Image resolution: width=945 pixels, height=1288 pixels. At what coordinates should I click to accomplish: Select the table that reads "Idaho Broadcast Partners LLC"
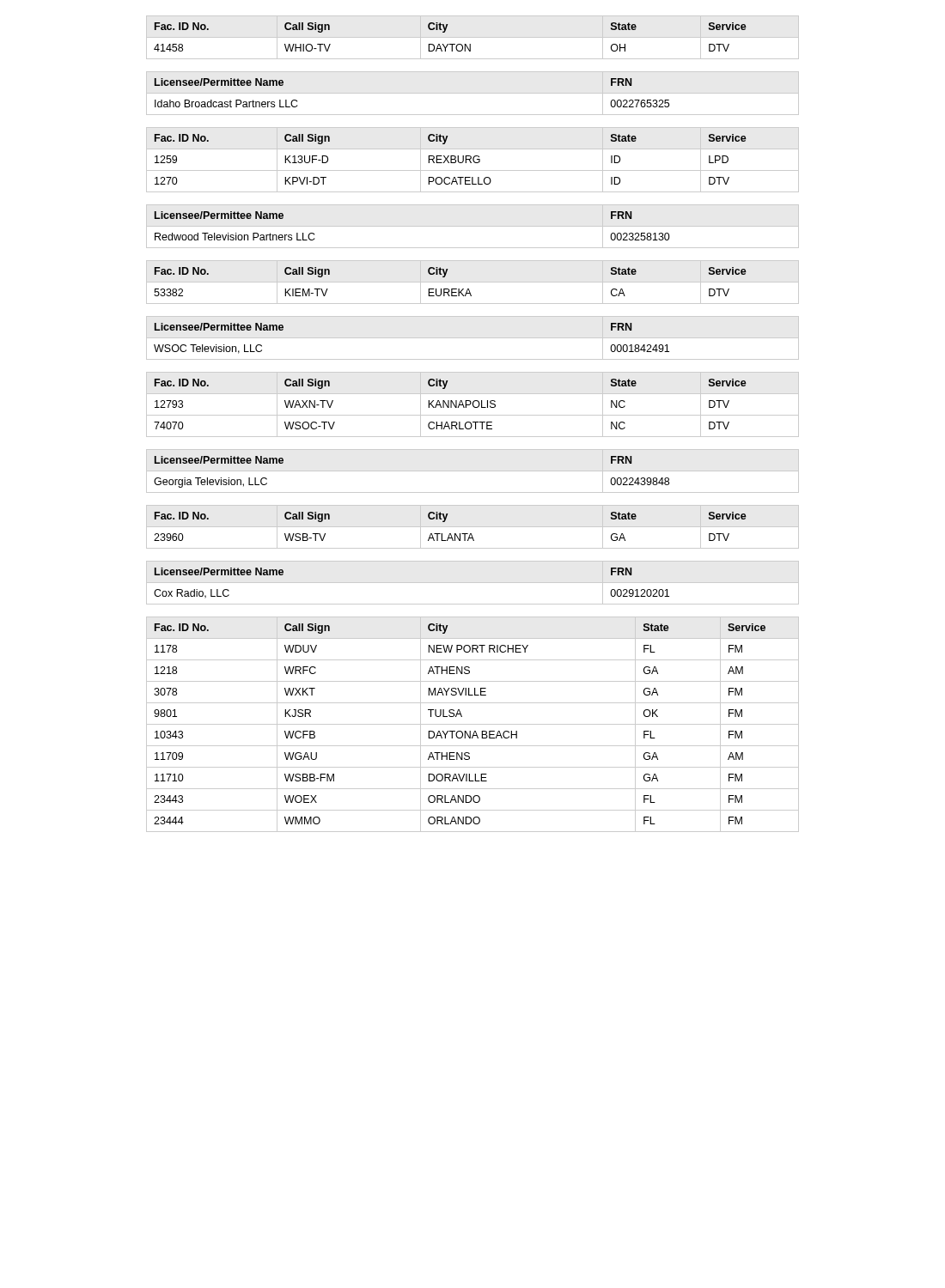tap(472, 93)
